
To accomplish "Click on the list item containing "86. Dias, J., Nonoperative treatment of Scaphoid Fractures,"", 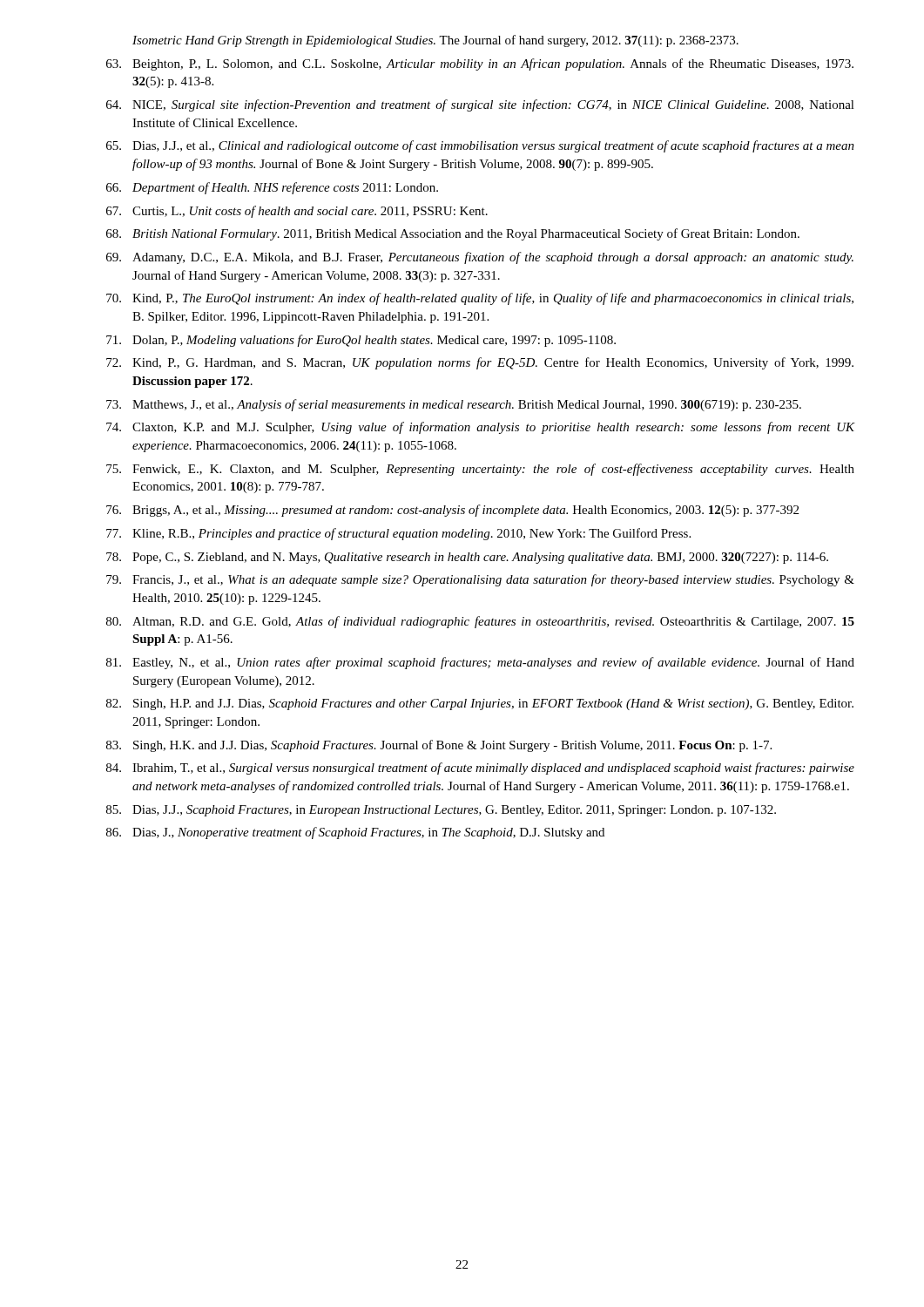I will point(471,833).
